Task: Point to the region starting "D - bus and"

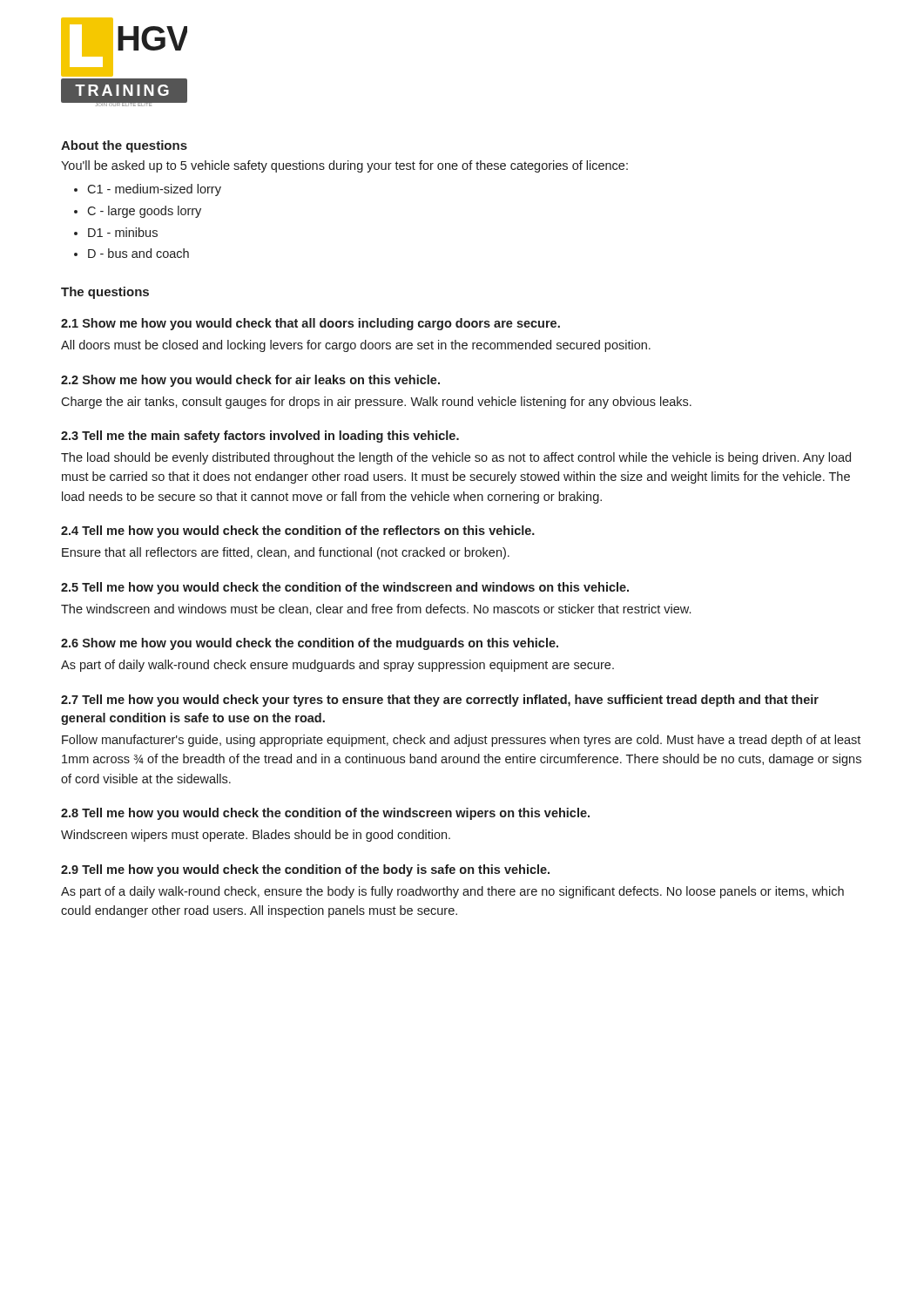Action: point(138,254)
